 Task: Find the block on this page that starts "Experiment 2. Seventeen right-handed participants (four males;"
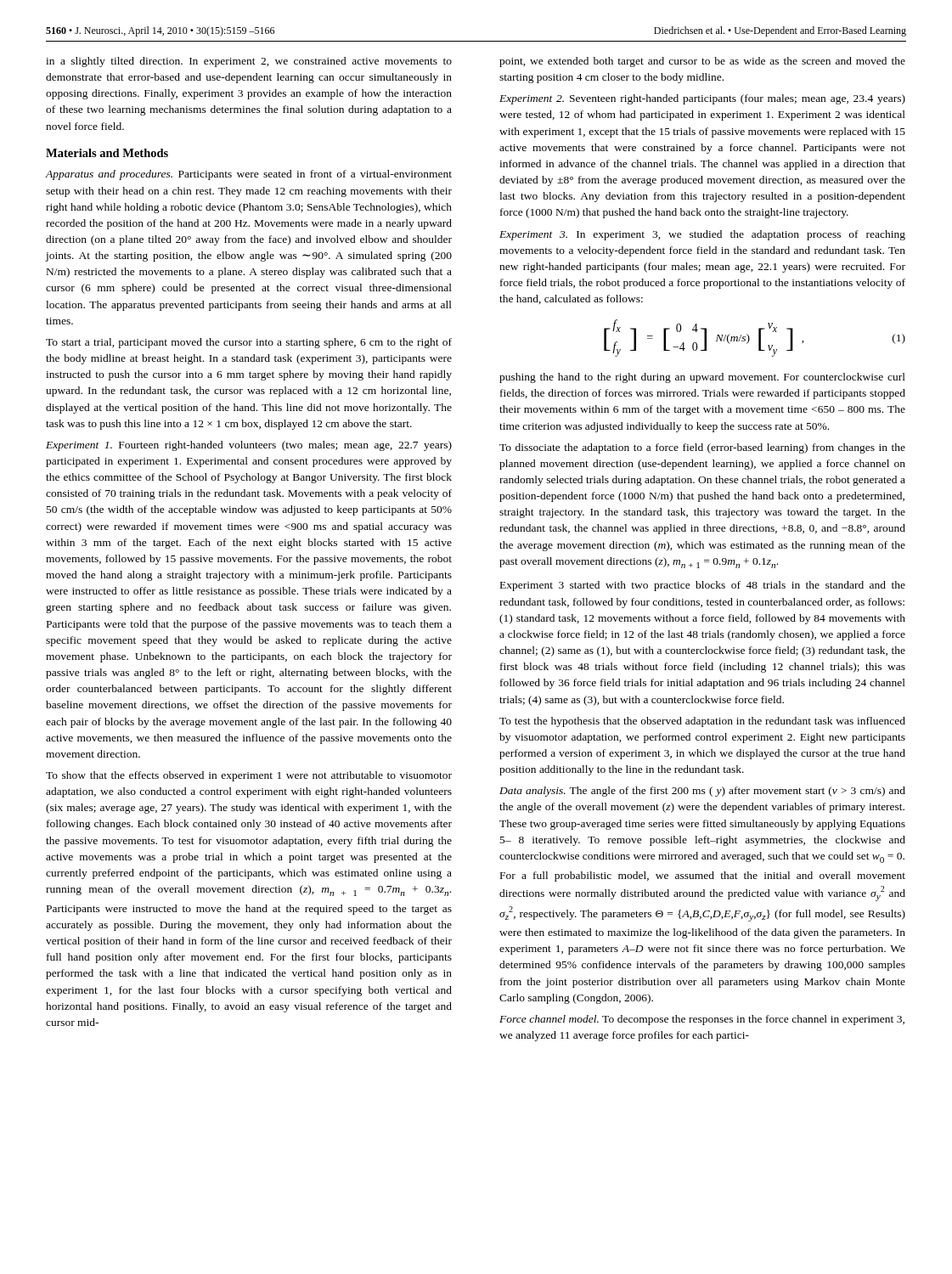pos(702,155)
